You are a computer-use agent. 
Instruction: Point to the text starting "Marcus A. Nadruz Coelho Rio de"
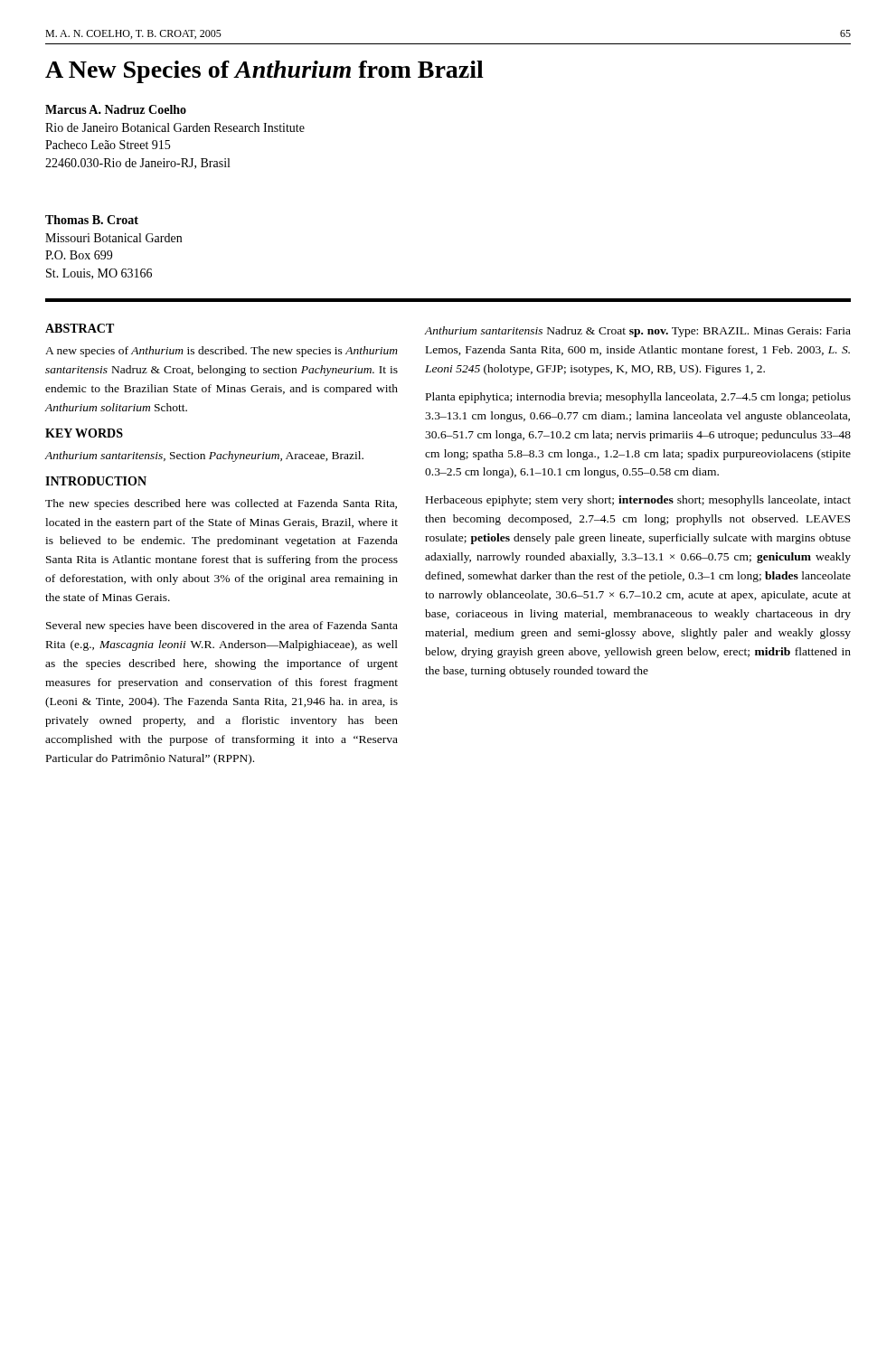pyautogui.click(x=217, y=137)
